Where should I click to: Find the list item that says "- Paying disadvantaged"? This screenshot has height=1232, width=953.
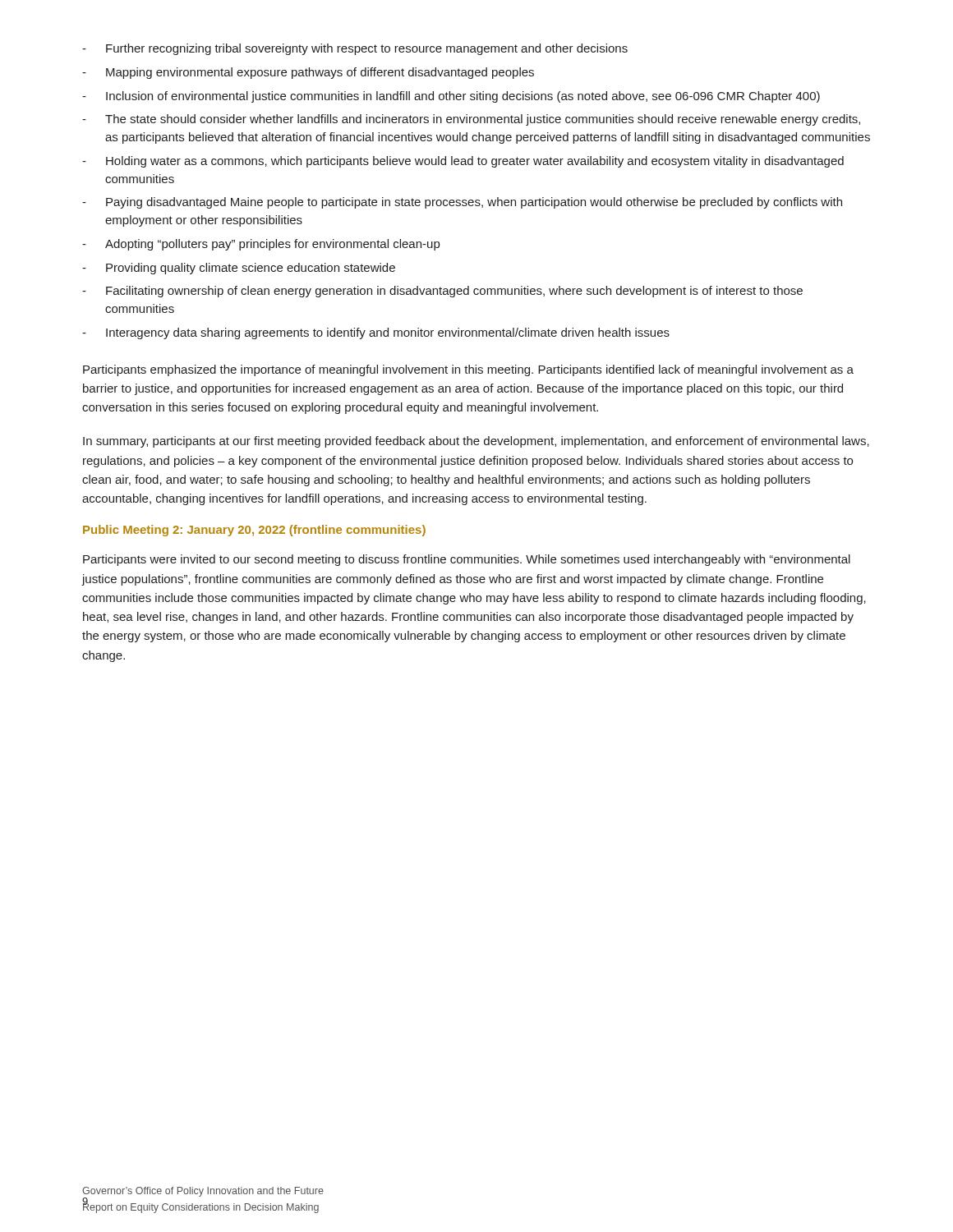click(476, 211)
